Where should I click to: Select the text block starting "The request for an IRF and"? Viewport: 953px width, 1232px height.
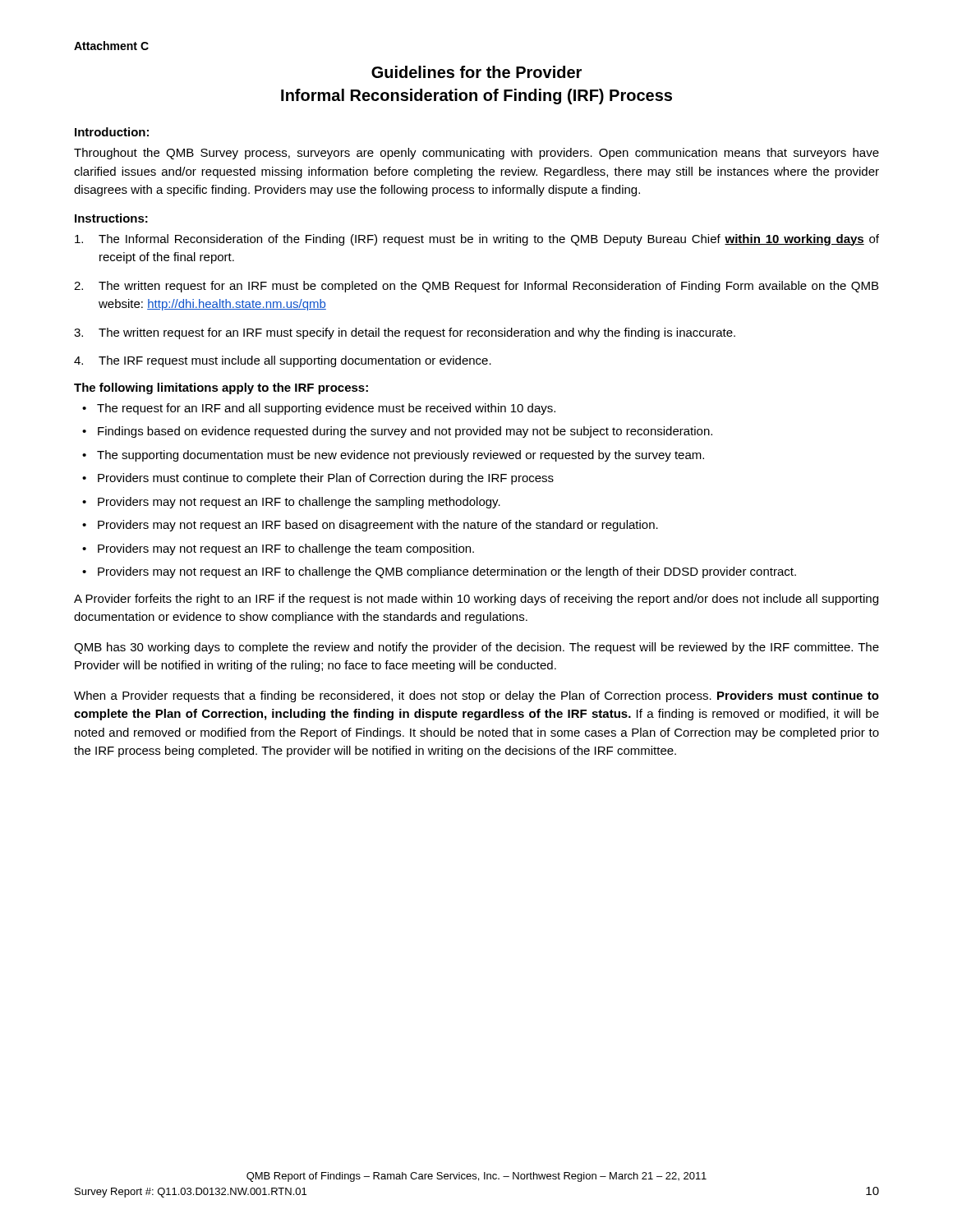click(327, 407)
